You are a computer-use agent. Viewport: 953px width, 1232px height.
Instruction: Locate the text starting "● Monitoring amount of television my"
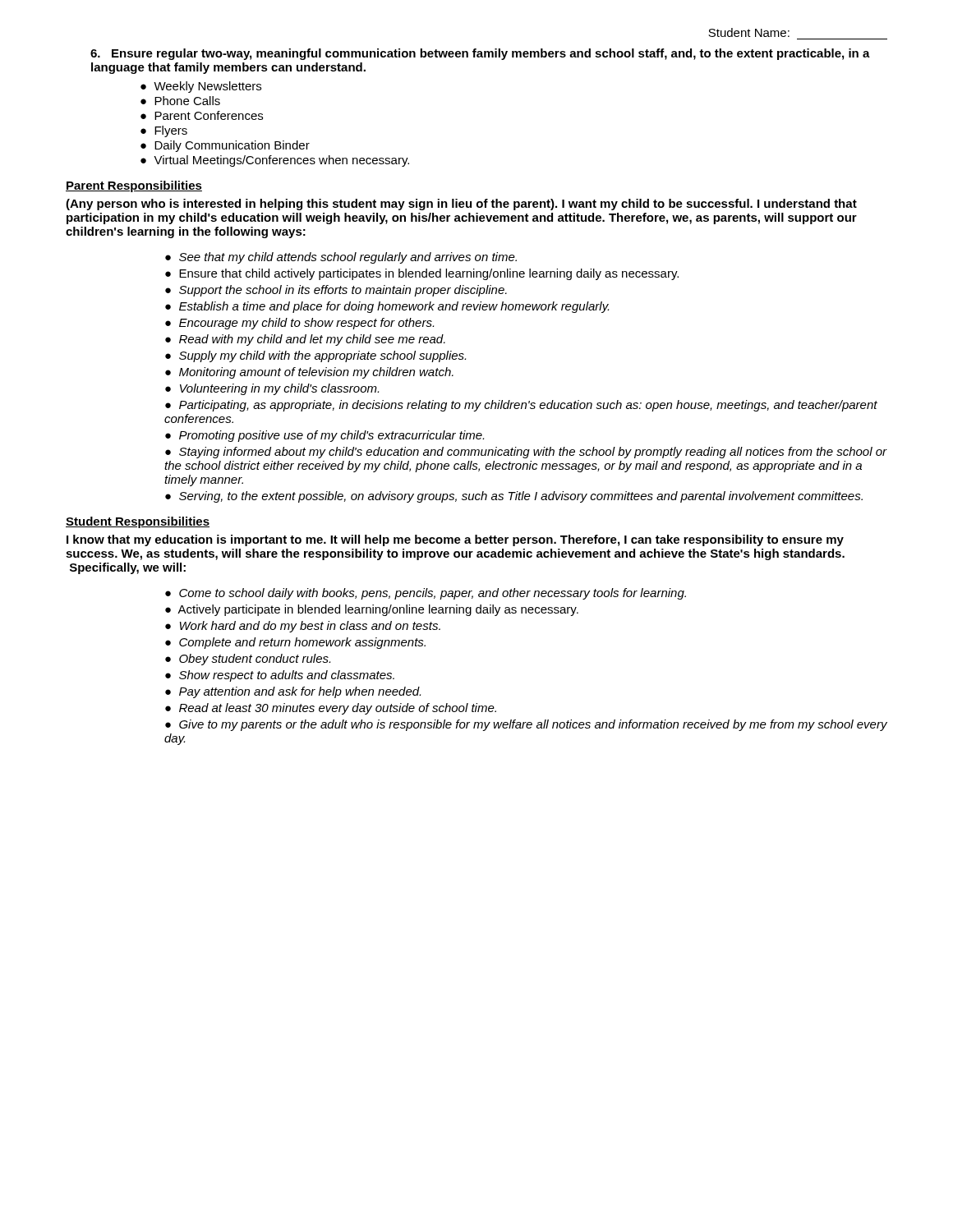click(x=309, y=372)
